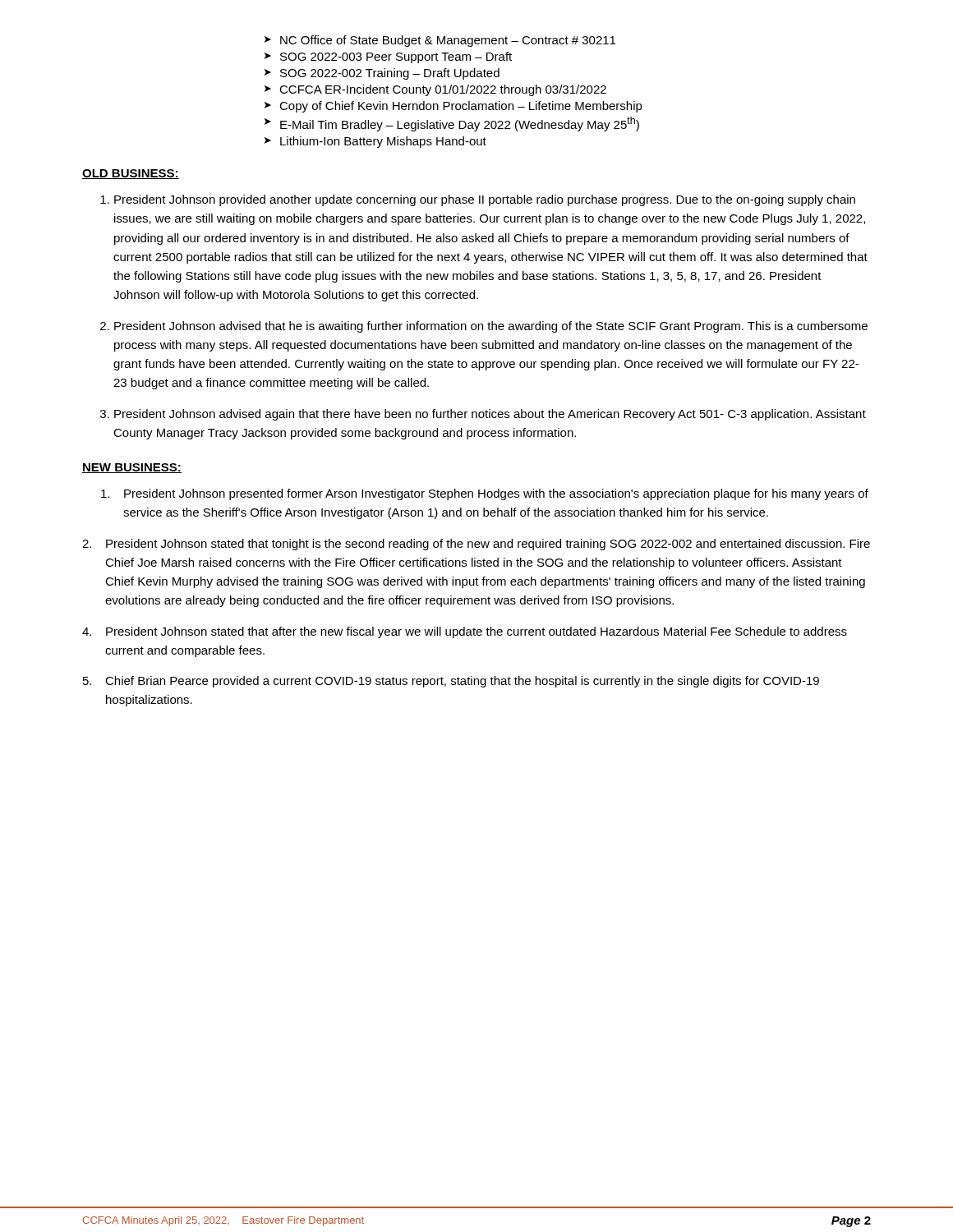Point to the region starting "President Johnson provided"
Viewport: 953px width, 1232px height.
pyautogui.click(x=490, y=247)
